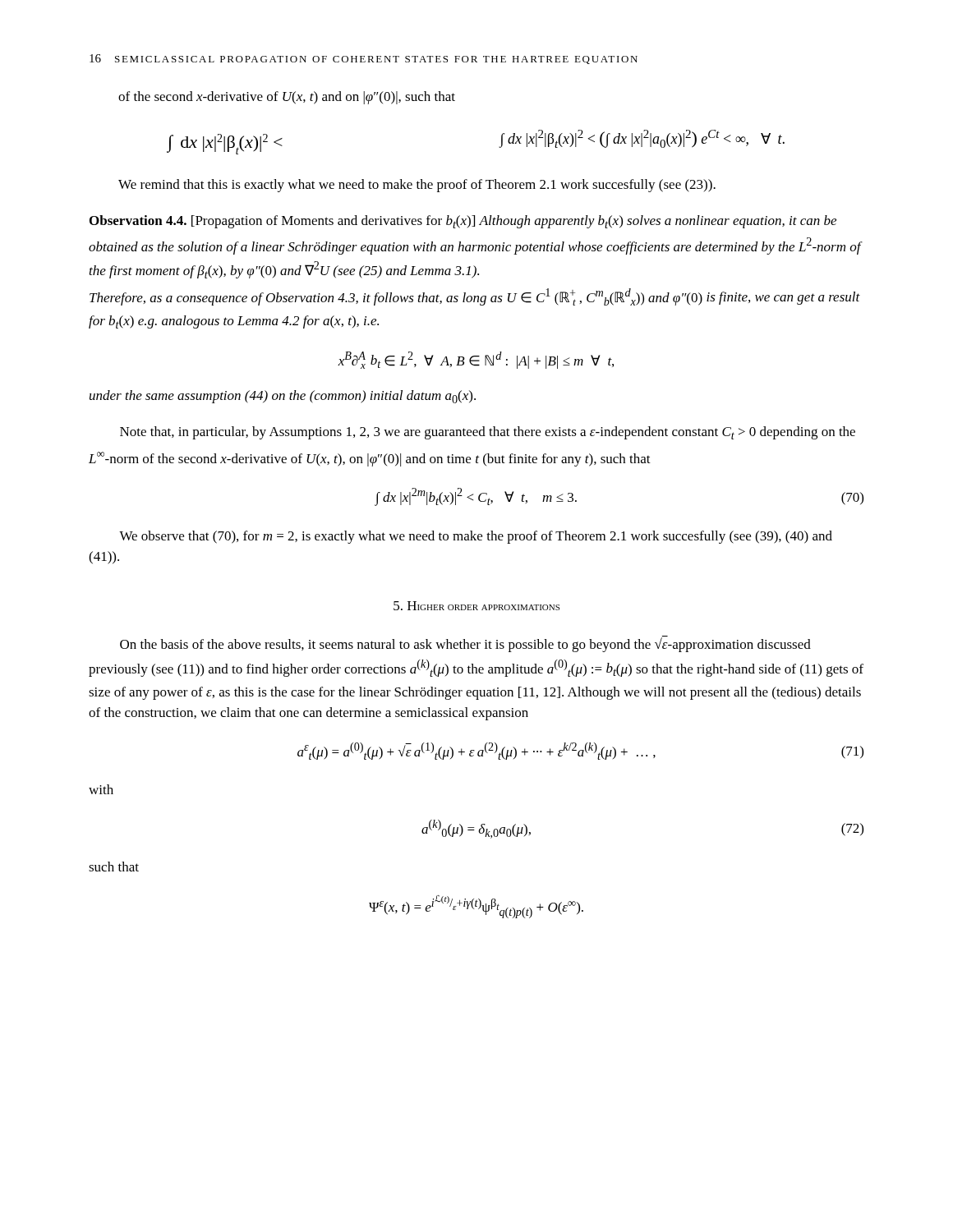Click the passage that begins "We observe that (70), for m = 2,"
The height and width of the screenshot is (1232, 953).
[x=460, y=546]
